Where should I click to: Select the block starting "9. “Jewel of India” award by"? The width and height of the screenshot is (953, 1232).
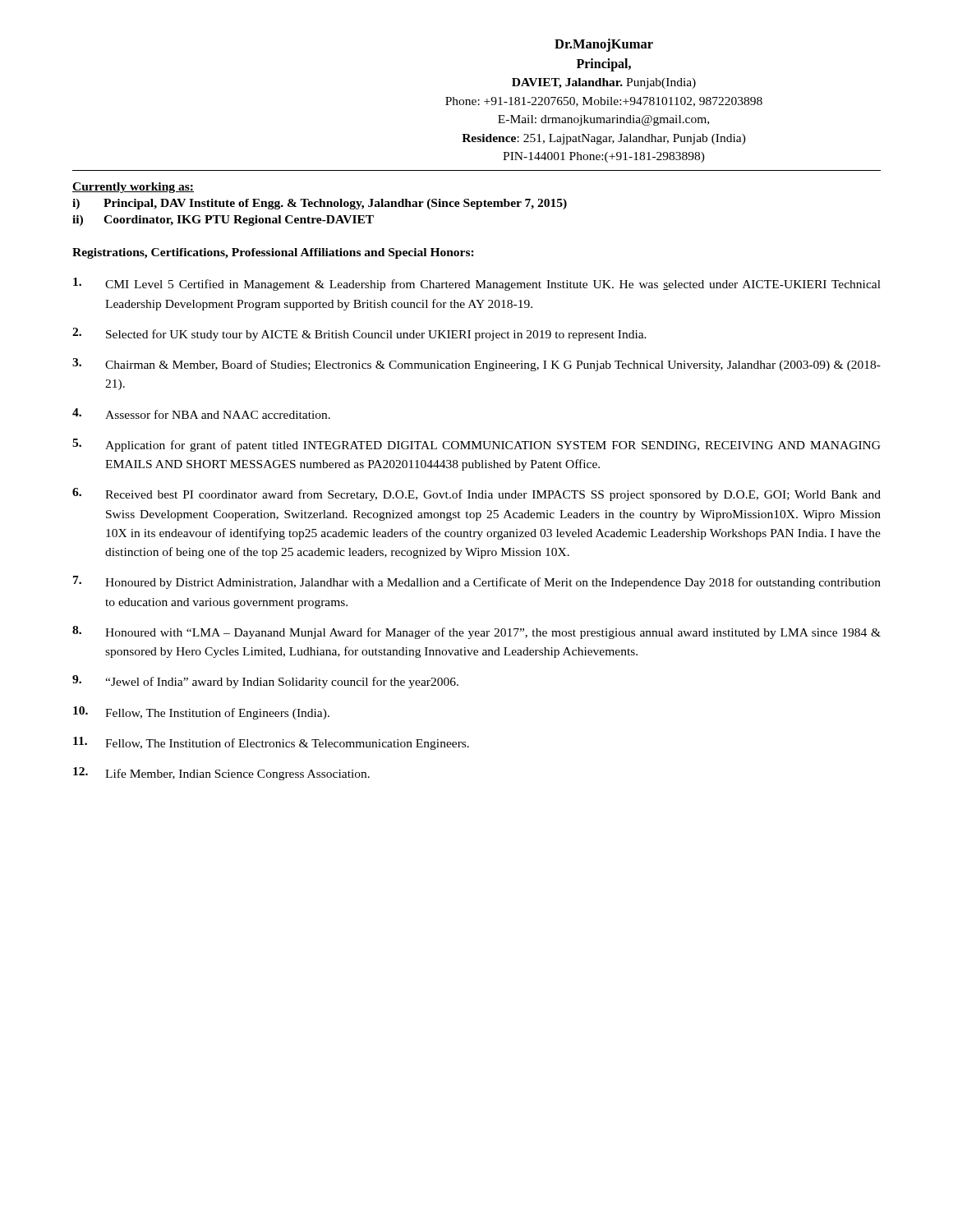[266, 682]
